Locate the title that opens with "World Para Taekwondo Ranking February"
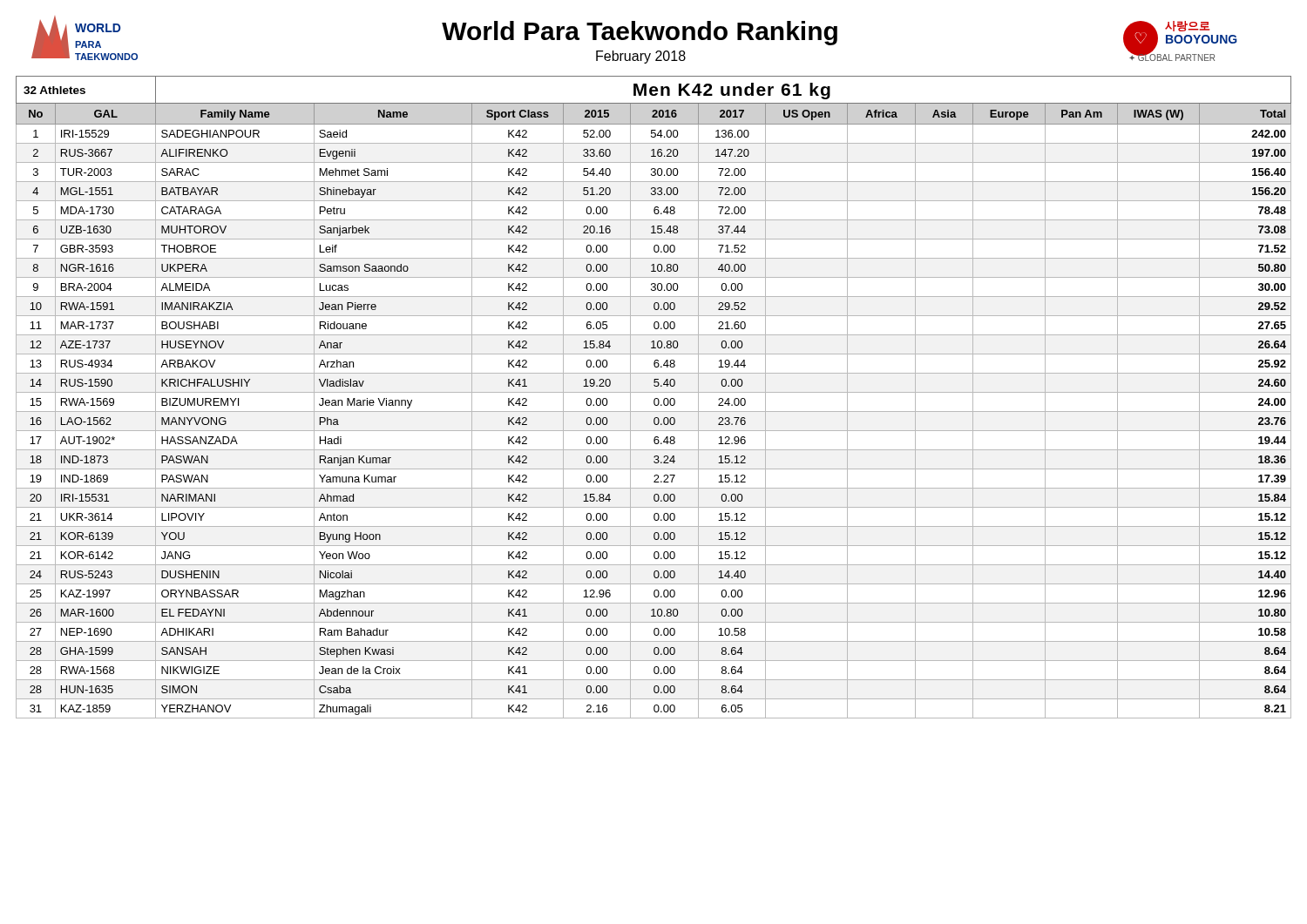Image resolution: width=1307 pixels, height=924 pixels. [640, 40]
